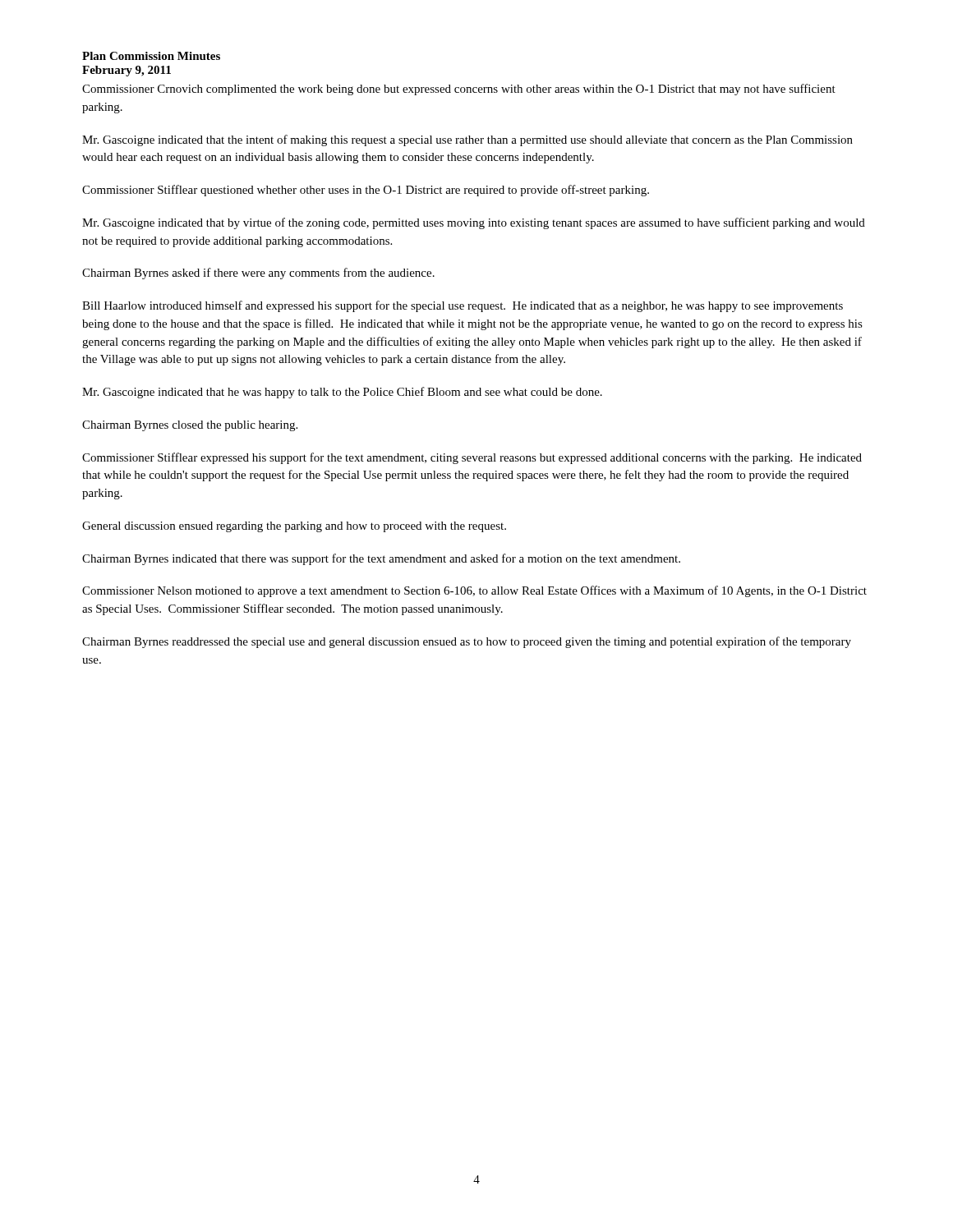Point to the text starting "Commissioner Crnovich complimented the work"

click(x=459, y=98)
